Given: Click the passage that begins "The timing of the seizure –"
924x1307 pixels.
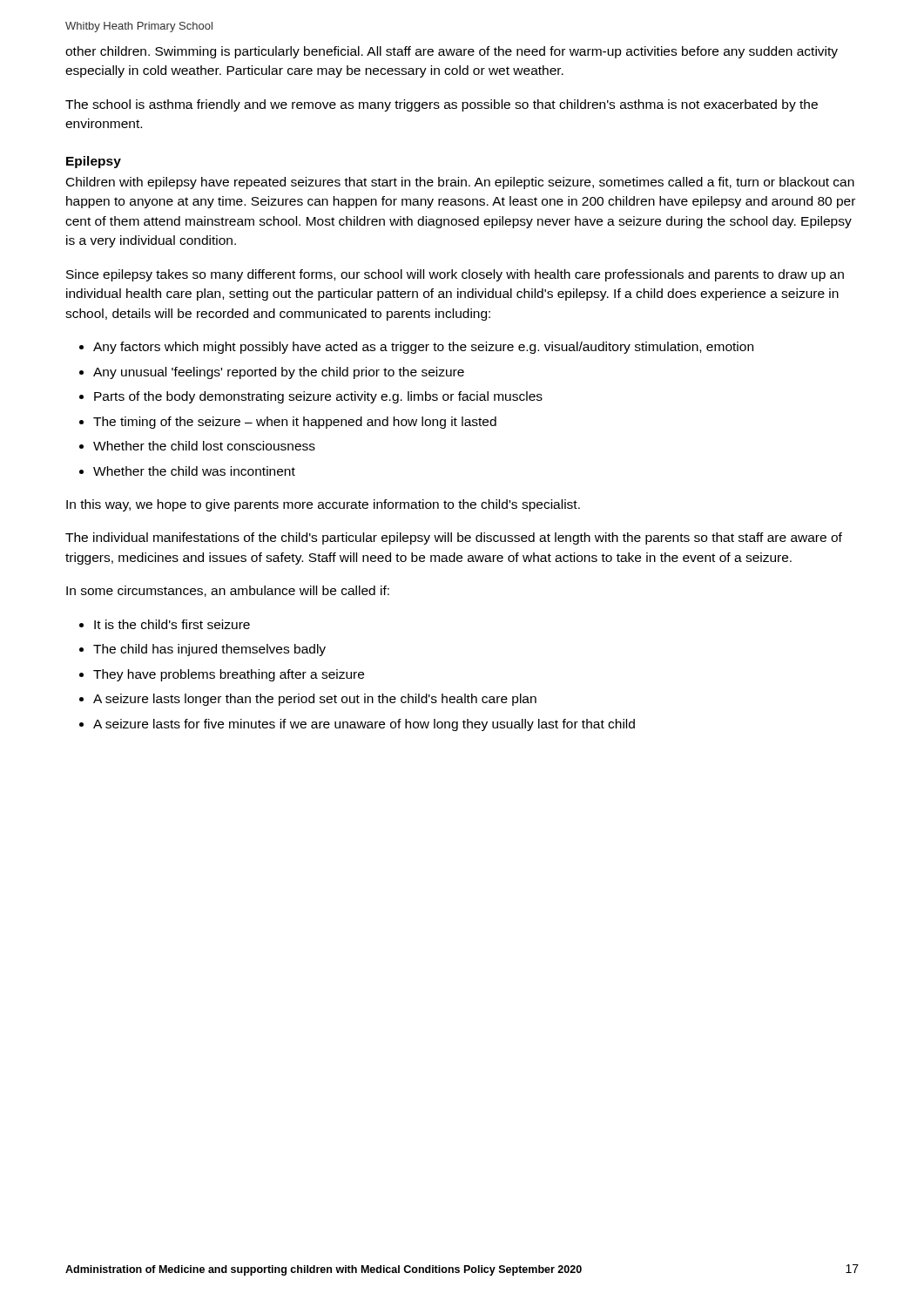Looking at the screenshot, I should coord(295,421).
